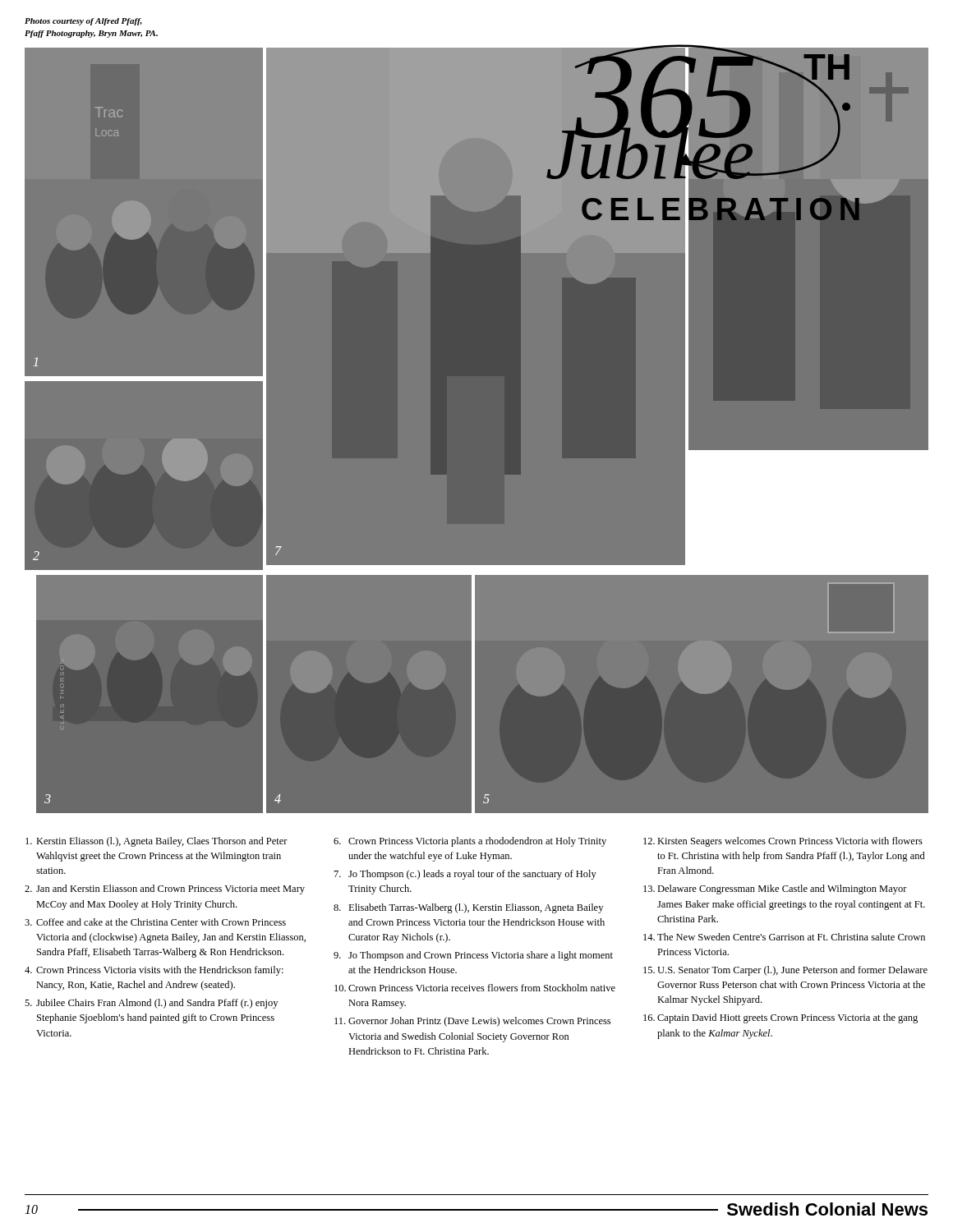This screenshot has height=1232, width=953.
Task: Click on the passage starting "11. Governor Johan Printz"
Action: (476, 1036)
